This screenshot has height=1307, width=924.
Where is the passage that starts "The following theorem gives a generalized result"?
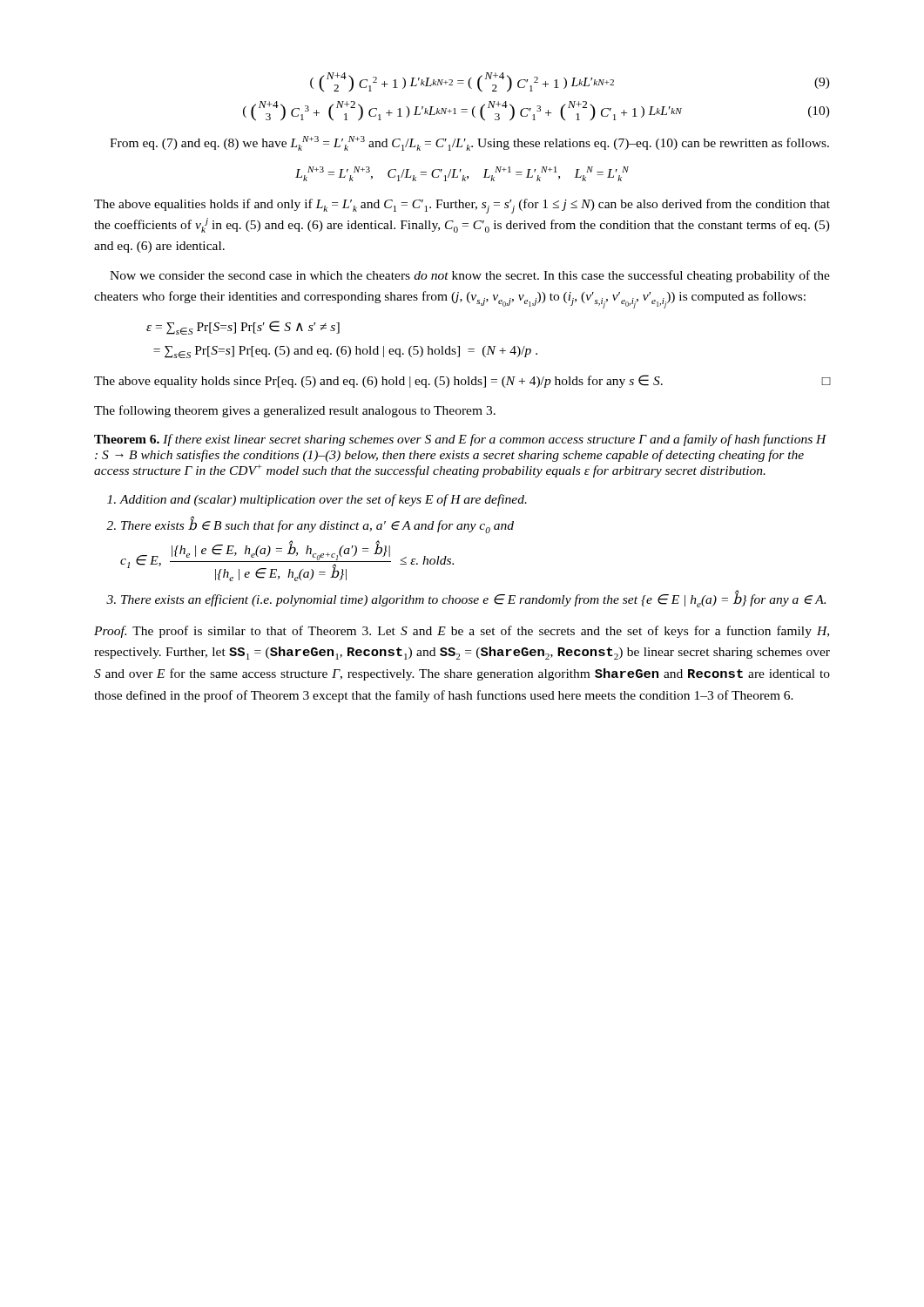pos(462,411)
